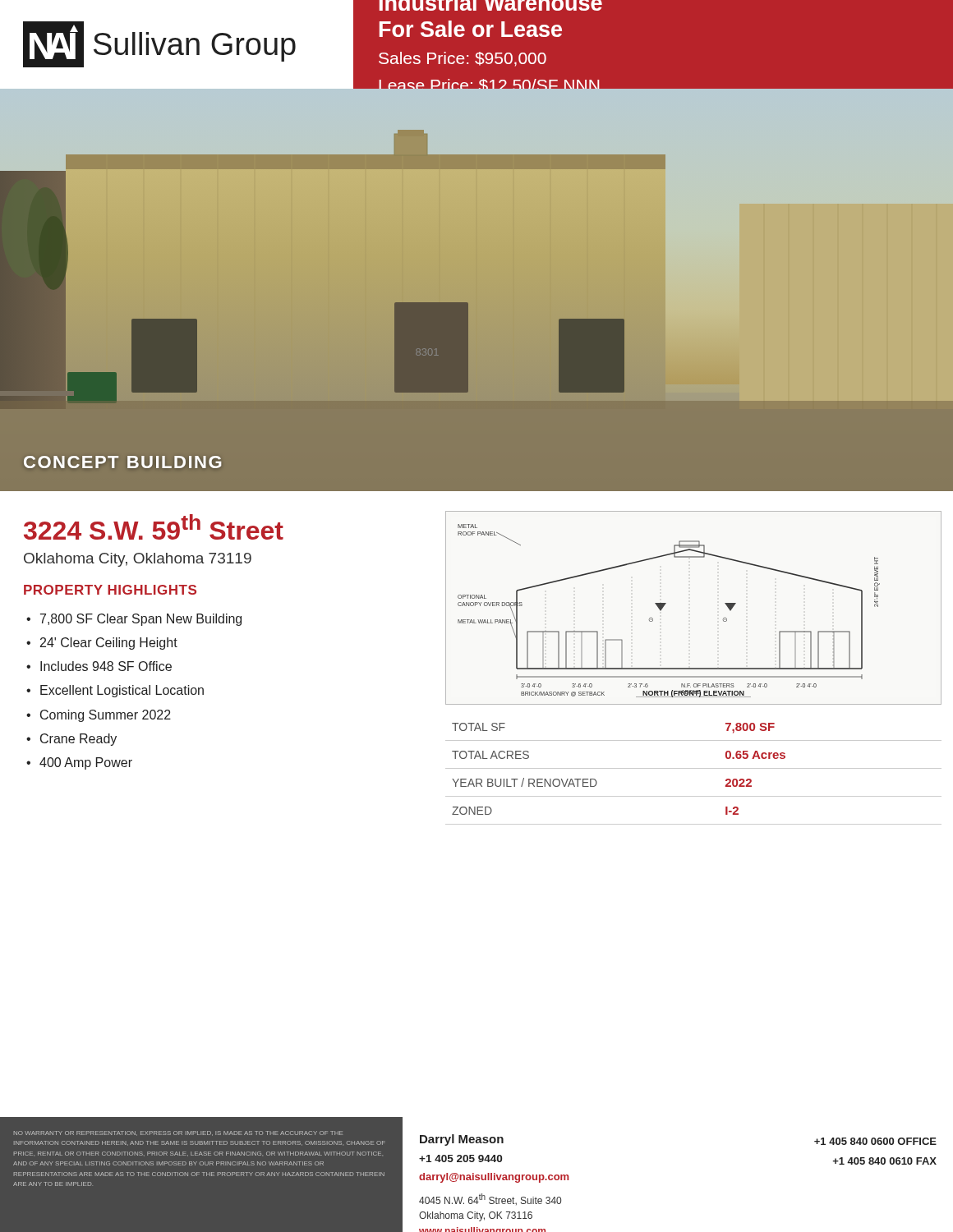Locate the block of text that opens with "Industrial WarehouseFor Sale or Lease Sales"

pyautogui.click(x=491, y=5)
